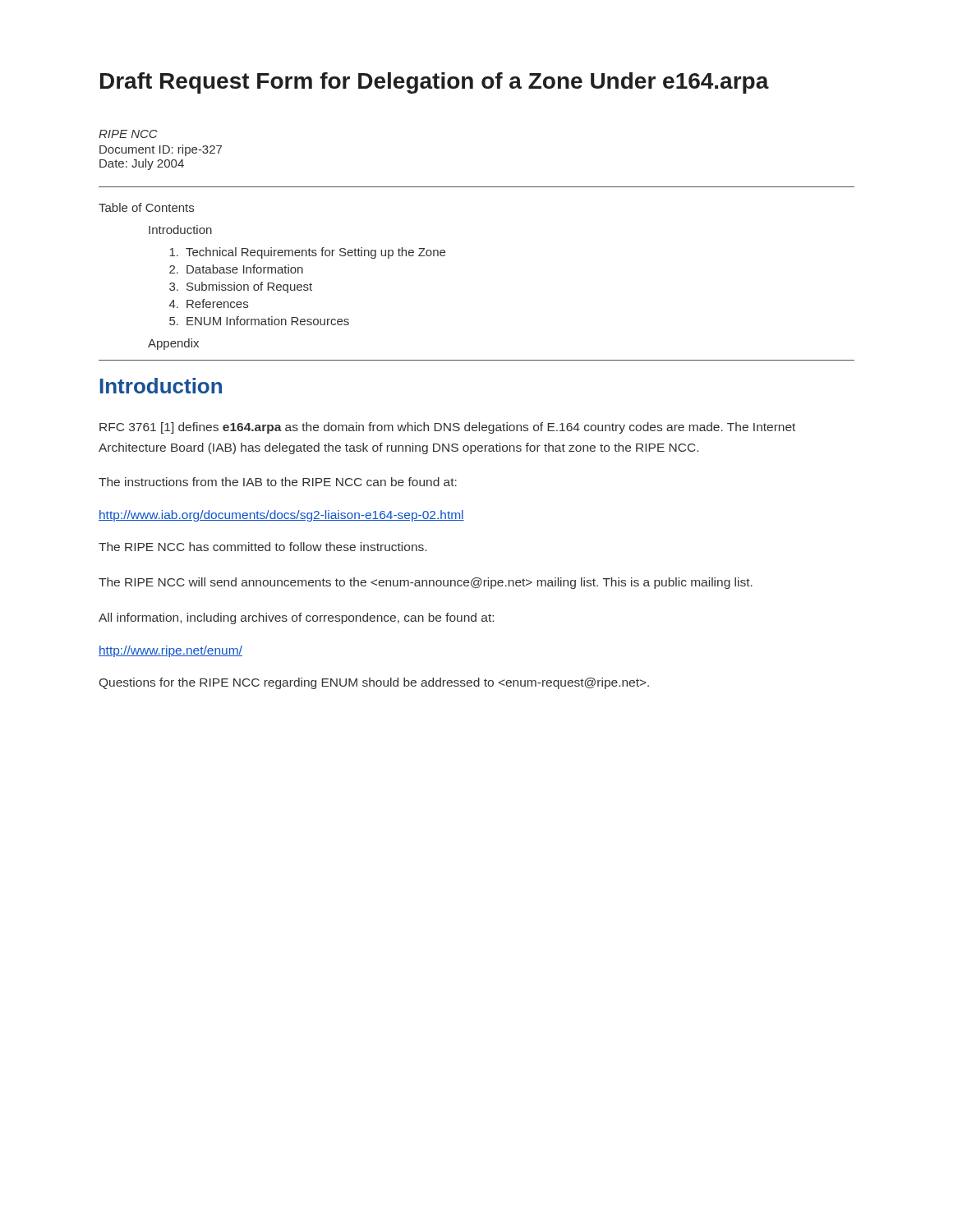Click where it says "2.Database Information"
Screen dimensions: 1232x953
click(x=234, y=269)
